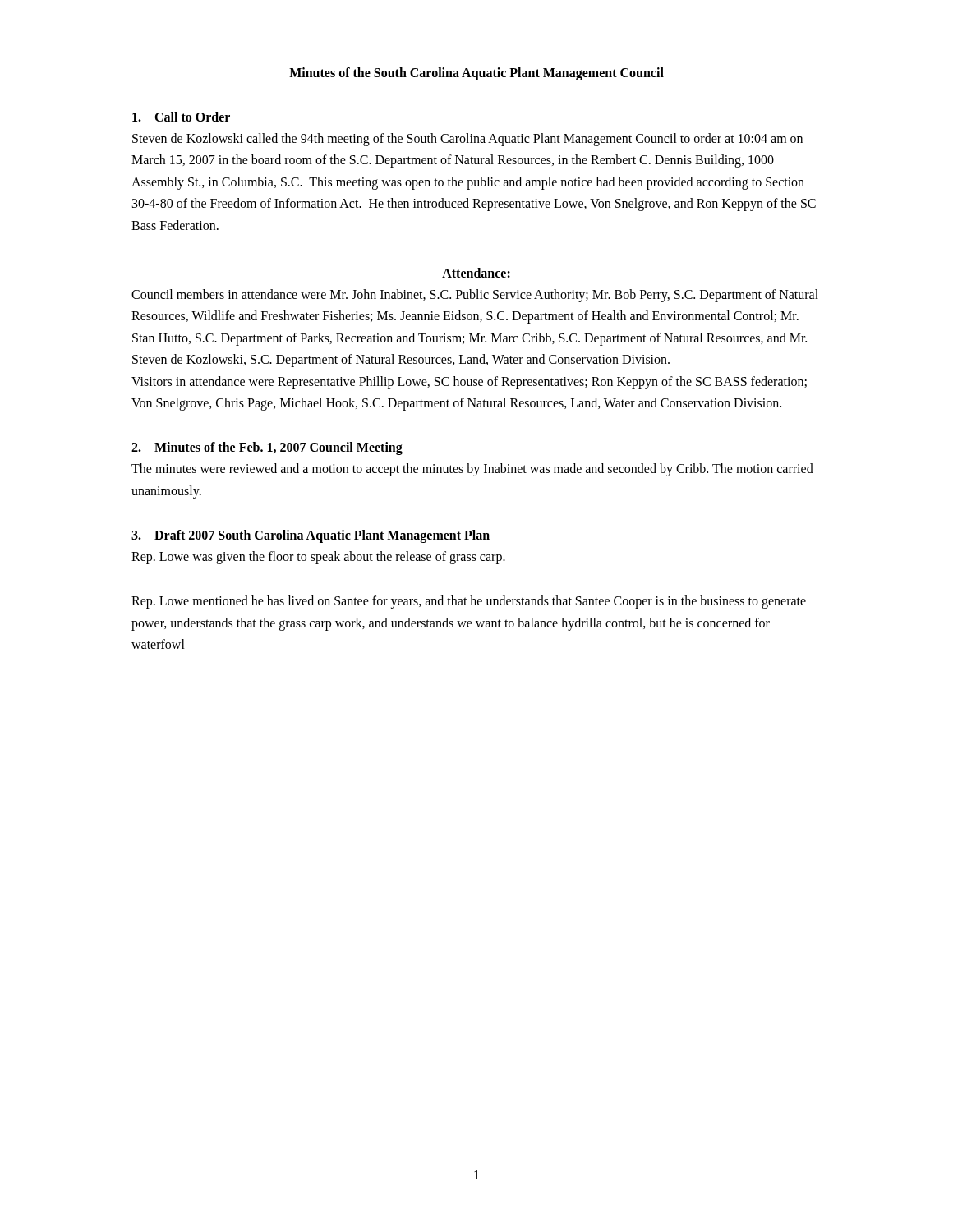Find the text block starting "Rep. Lowe was given"
The height and width of the screenshot is (1232, 953).
click(318, 557)
